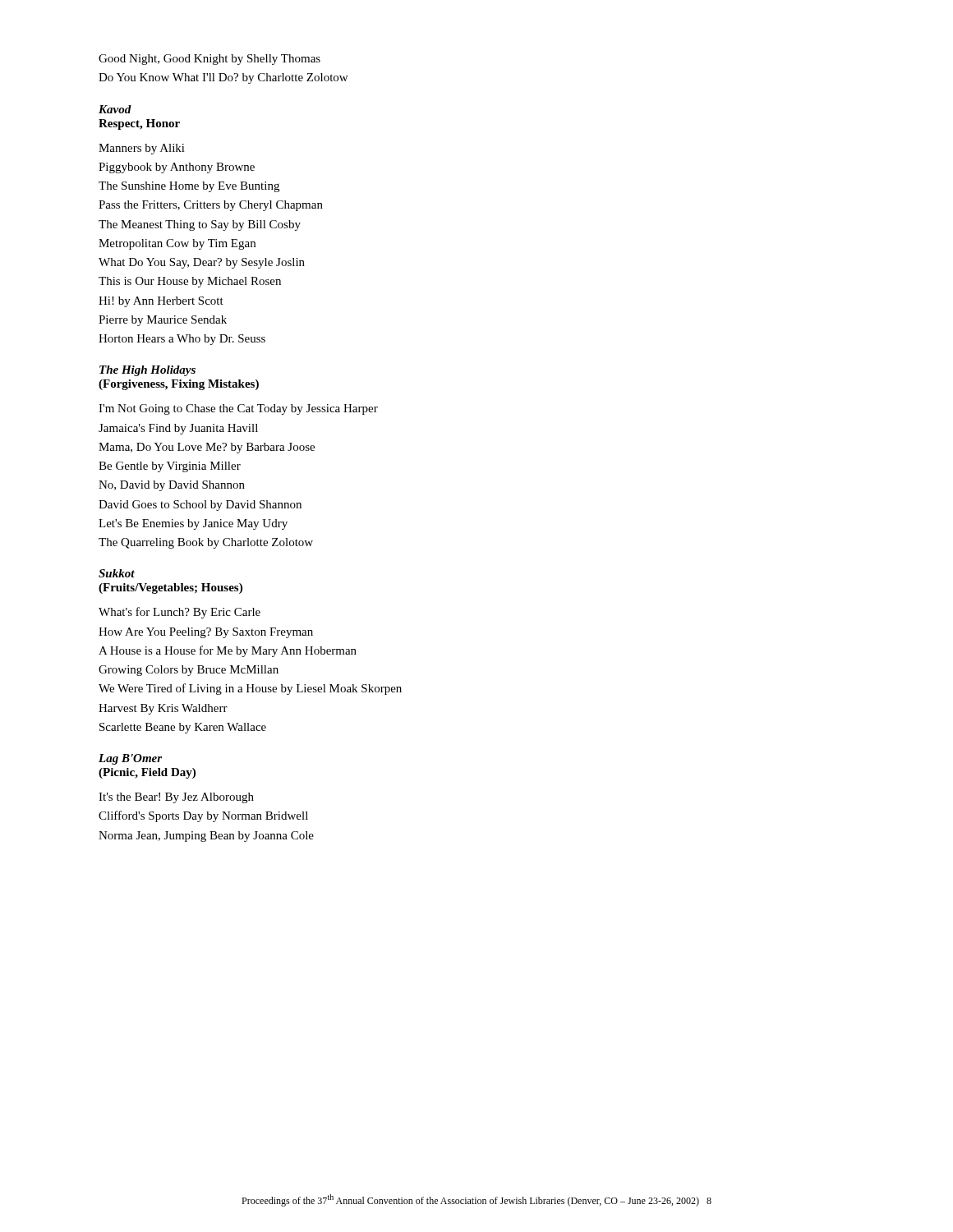Find the list item containing "I'm Not Going"
The height and width of the screenshot is (1232, 953).
[x=238, y=409]
